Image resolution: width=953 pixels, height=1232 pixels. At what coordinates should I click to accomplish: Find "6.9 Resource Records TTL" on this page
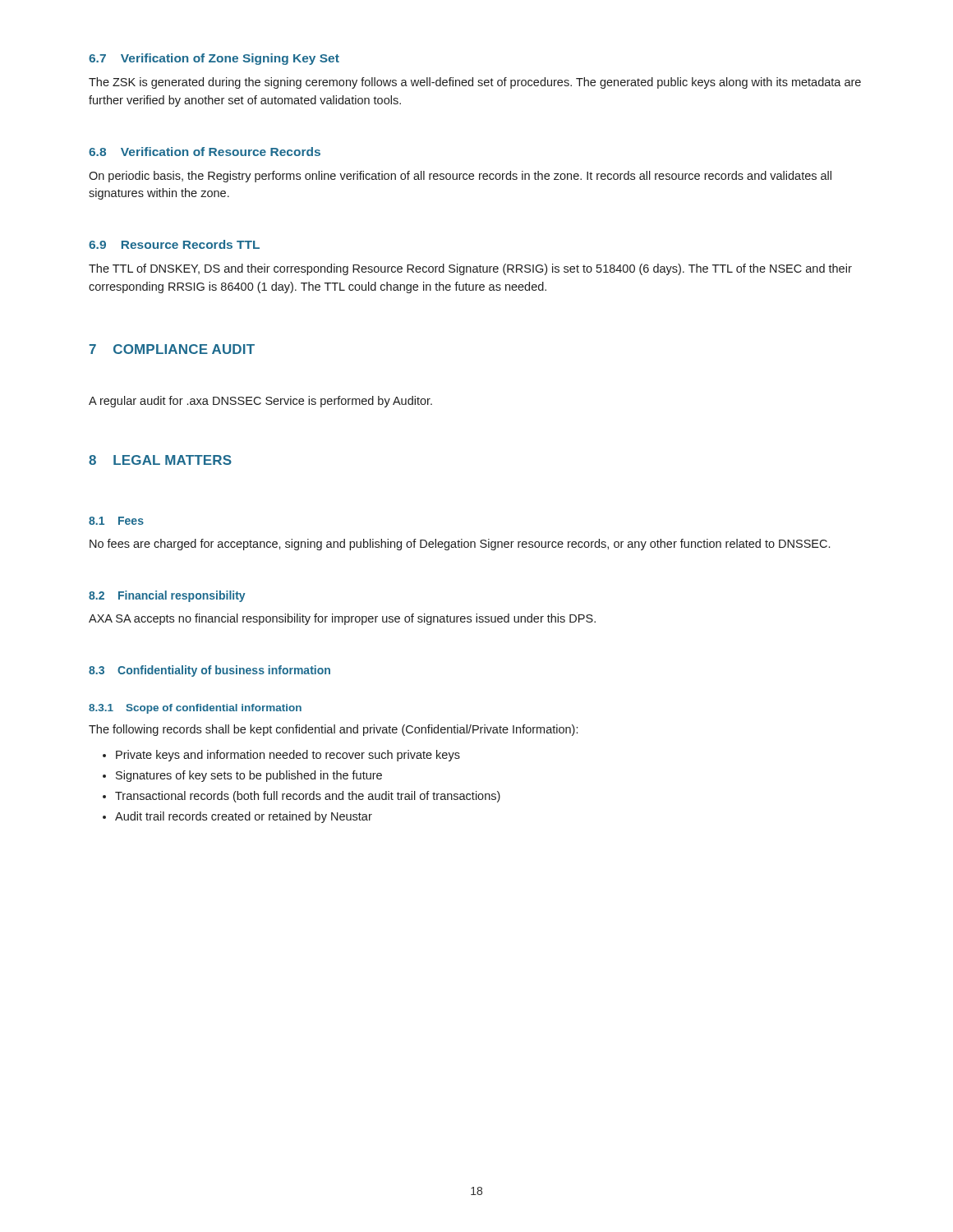(174, 244)
